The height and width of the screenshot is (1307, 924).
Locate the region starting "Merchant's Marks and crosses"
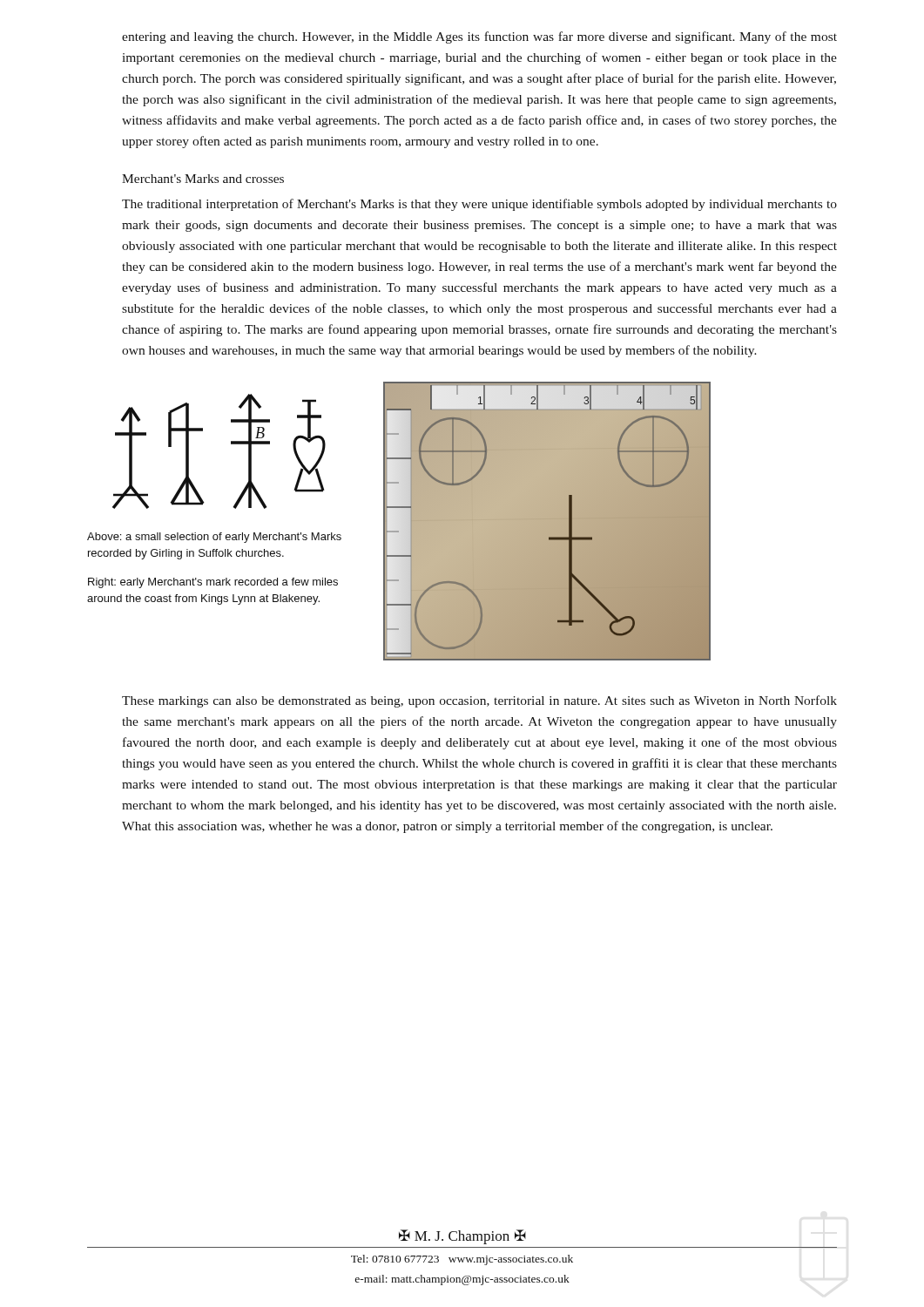click(x=203, y=178)
